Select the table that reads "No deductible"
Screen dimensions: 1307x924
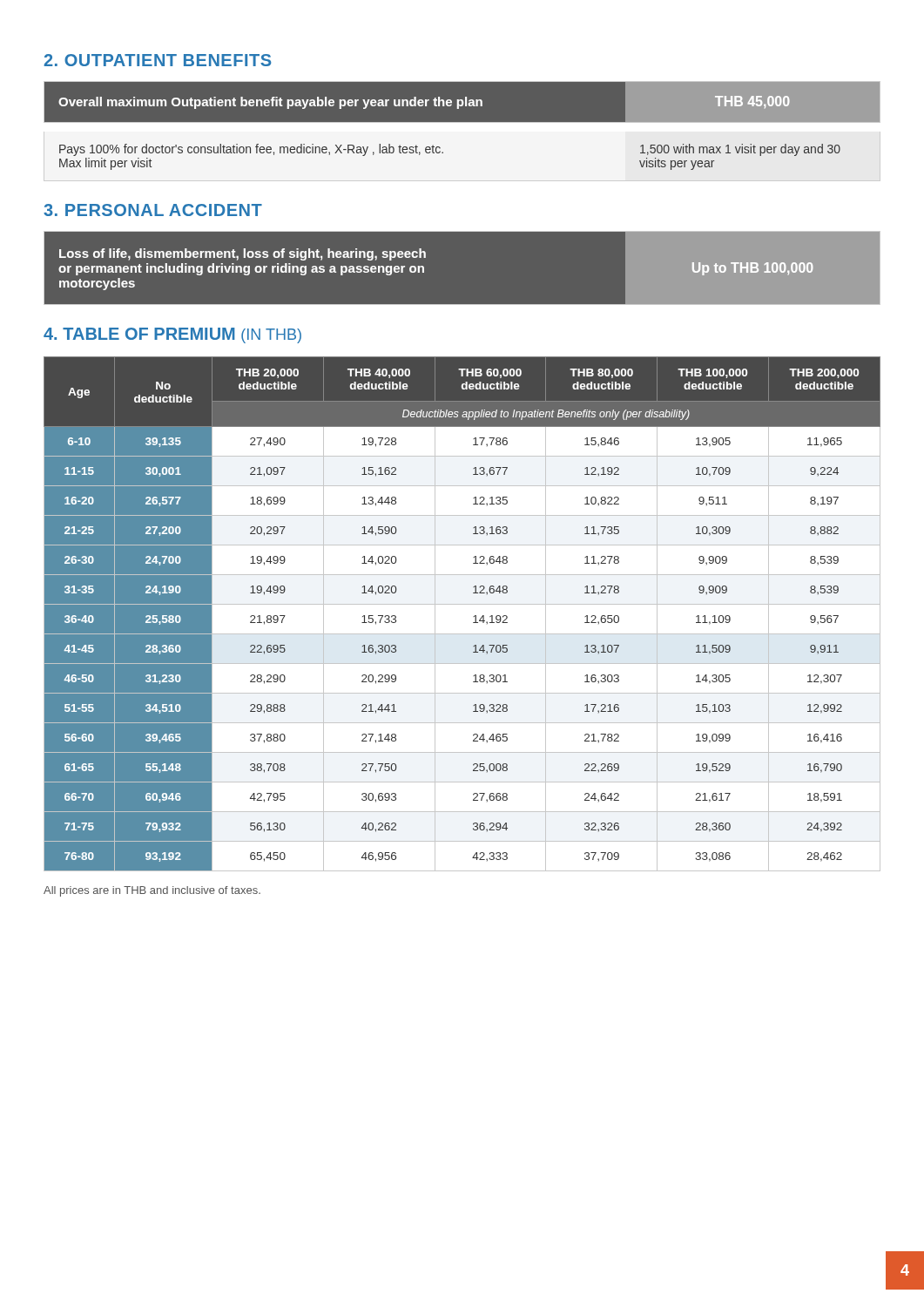coord(462,614)
